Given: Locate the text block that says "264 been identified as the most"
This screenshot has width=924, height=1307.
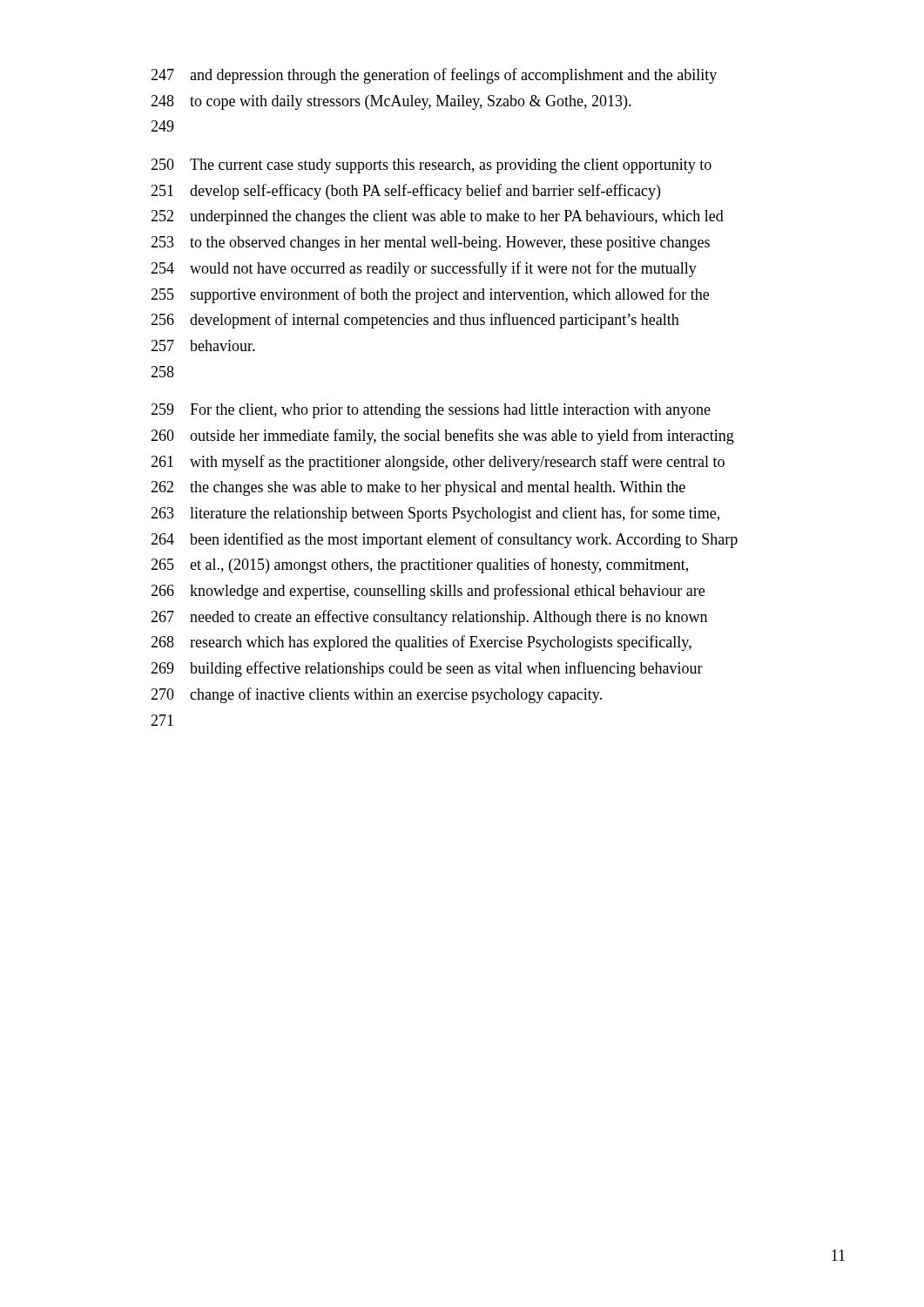Looking at the screenshot, I should click(487, 540).
